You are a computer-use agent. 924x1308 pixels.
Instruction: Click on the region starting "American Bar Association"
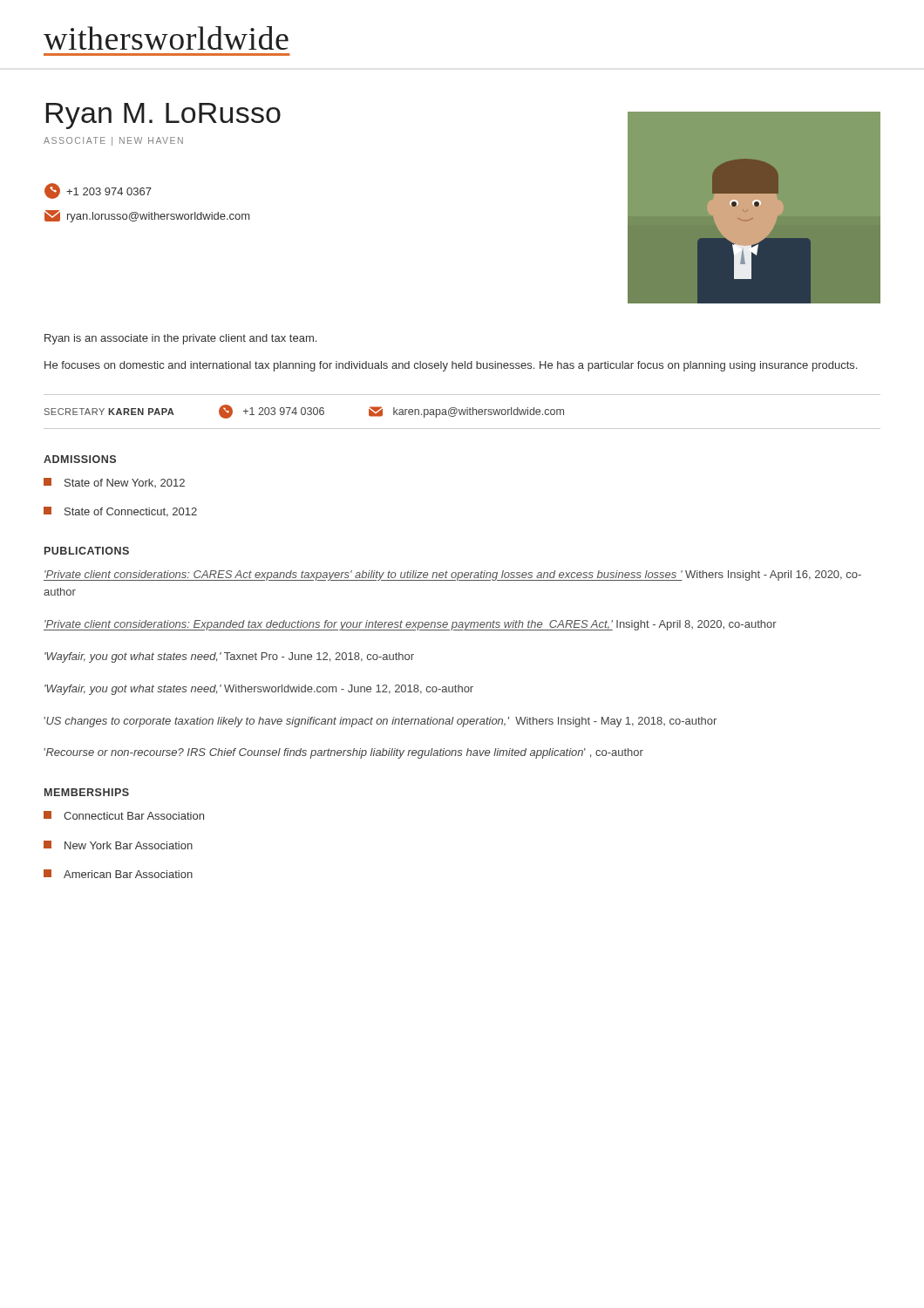(118, 875)
